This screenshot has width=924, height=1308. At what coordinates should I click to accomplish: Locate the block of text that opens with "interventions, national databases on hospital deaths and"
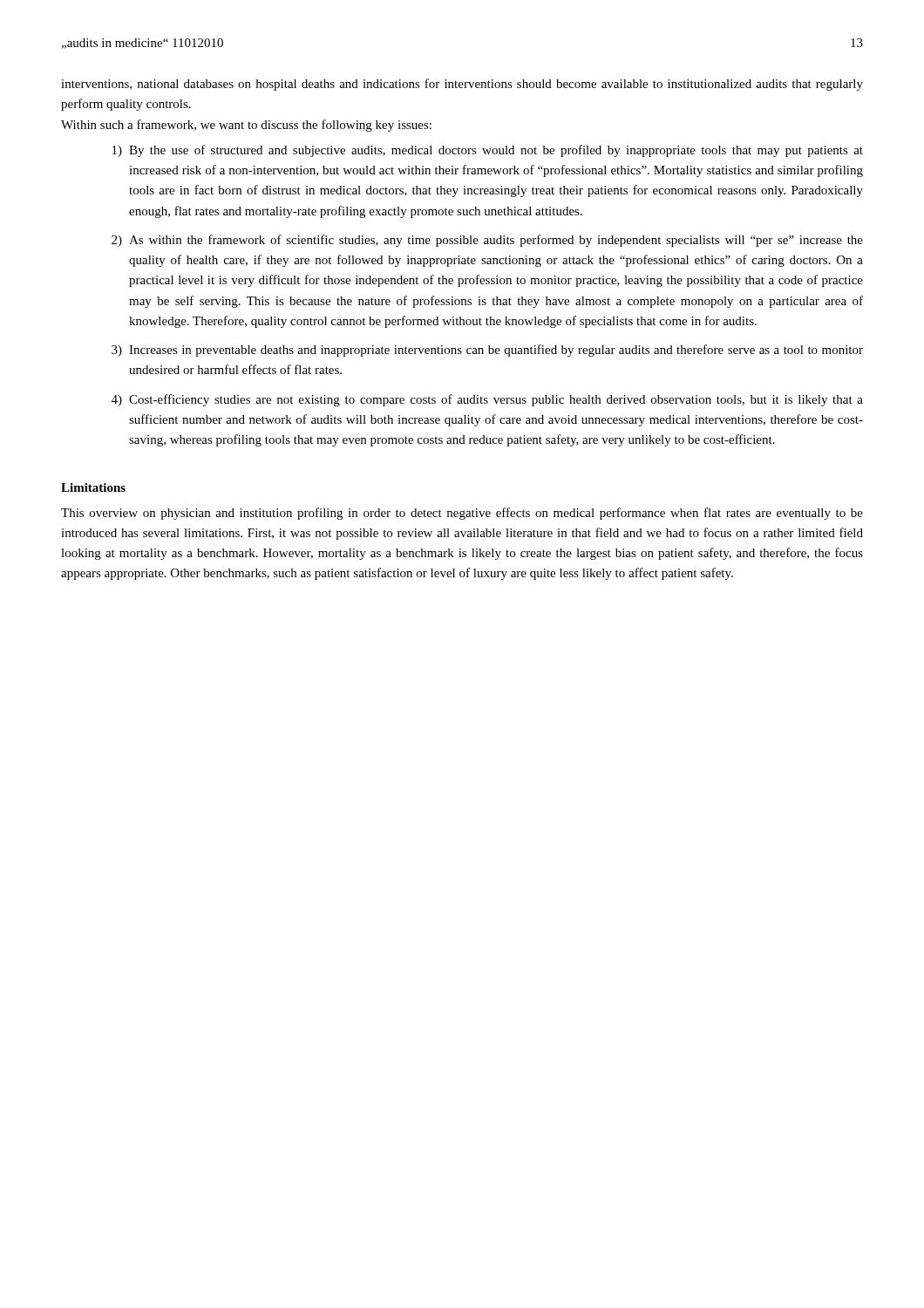[462, 85]
